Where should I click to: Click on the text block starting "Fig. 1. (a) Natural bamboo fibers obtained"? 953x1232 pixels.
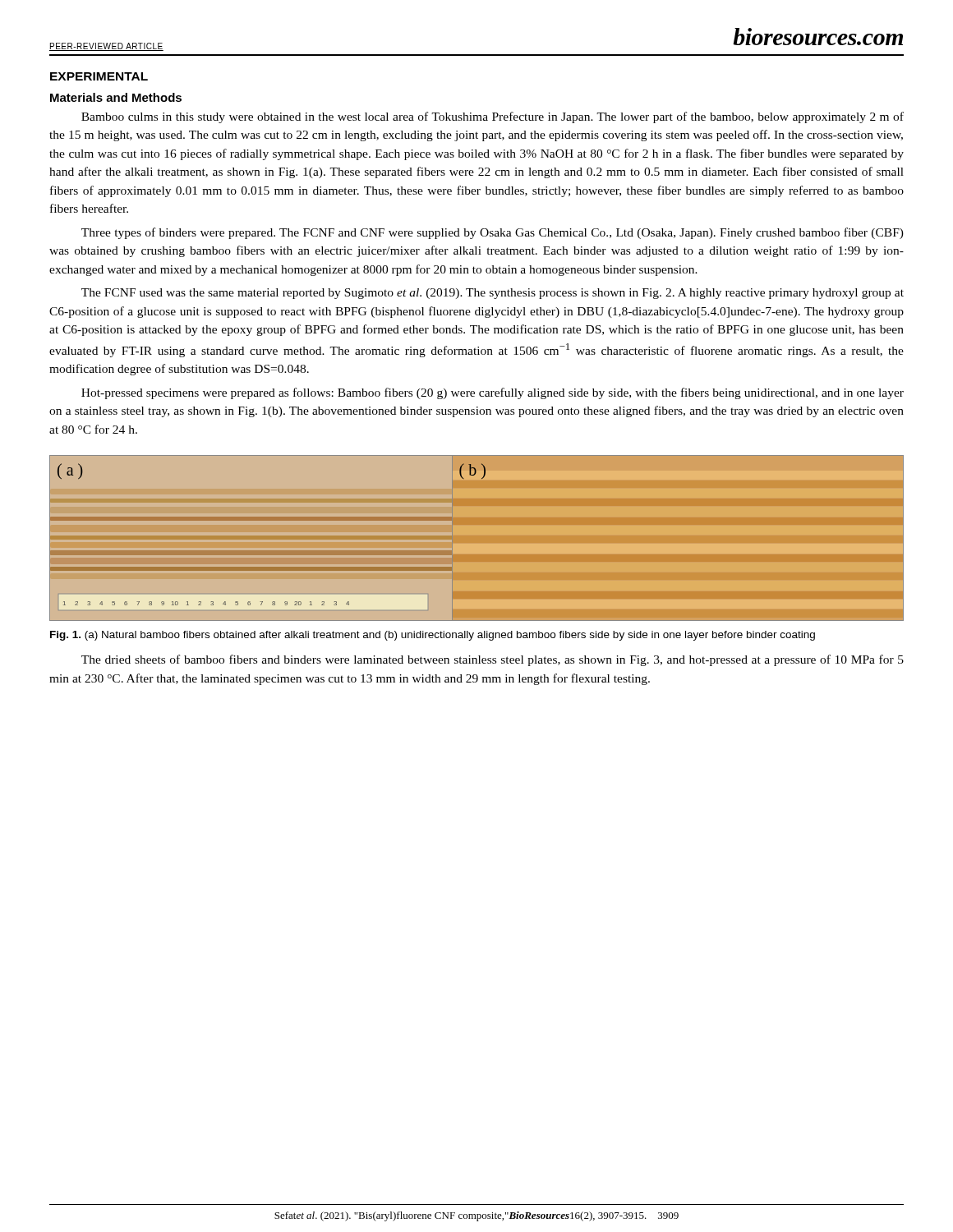tap(432, 635)
